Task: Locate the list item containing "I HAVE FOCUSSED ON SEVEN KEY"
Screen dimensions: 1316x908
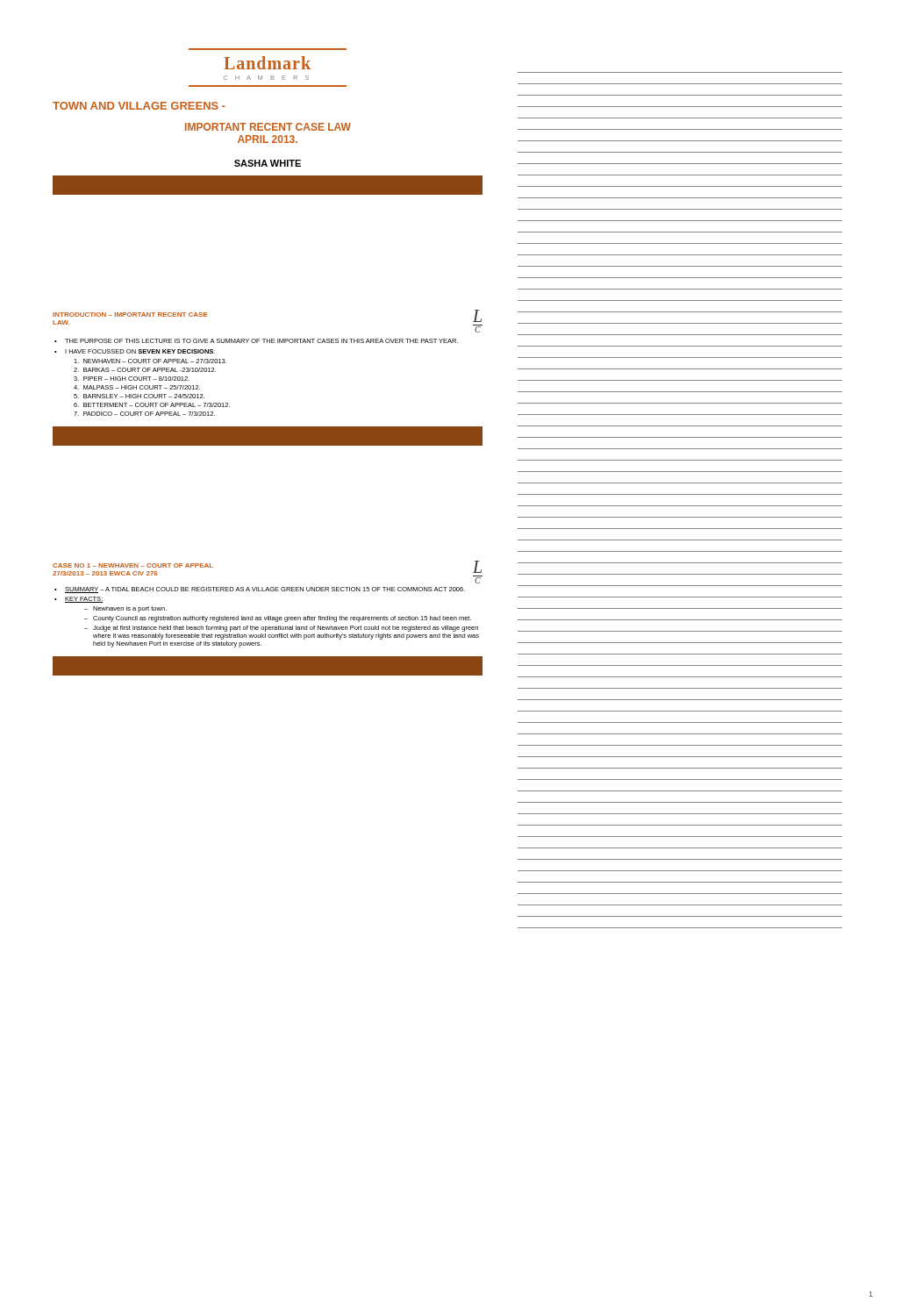Action: (135, 351)
